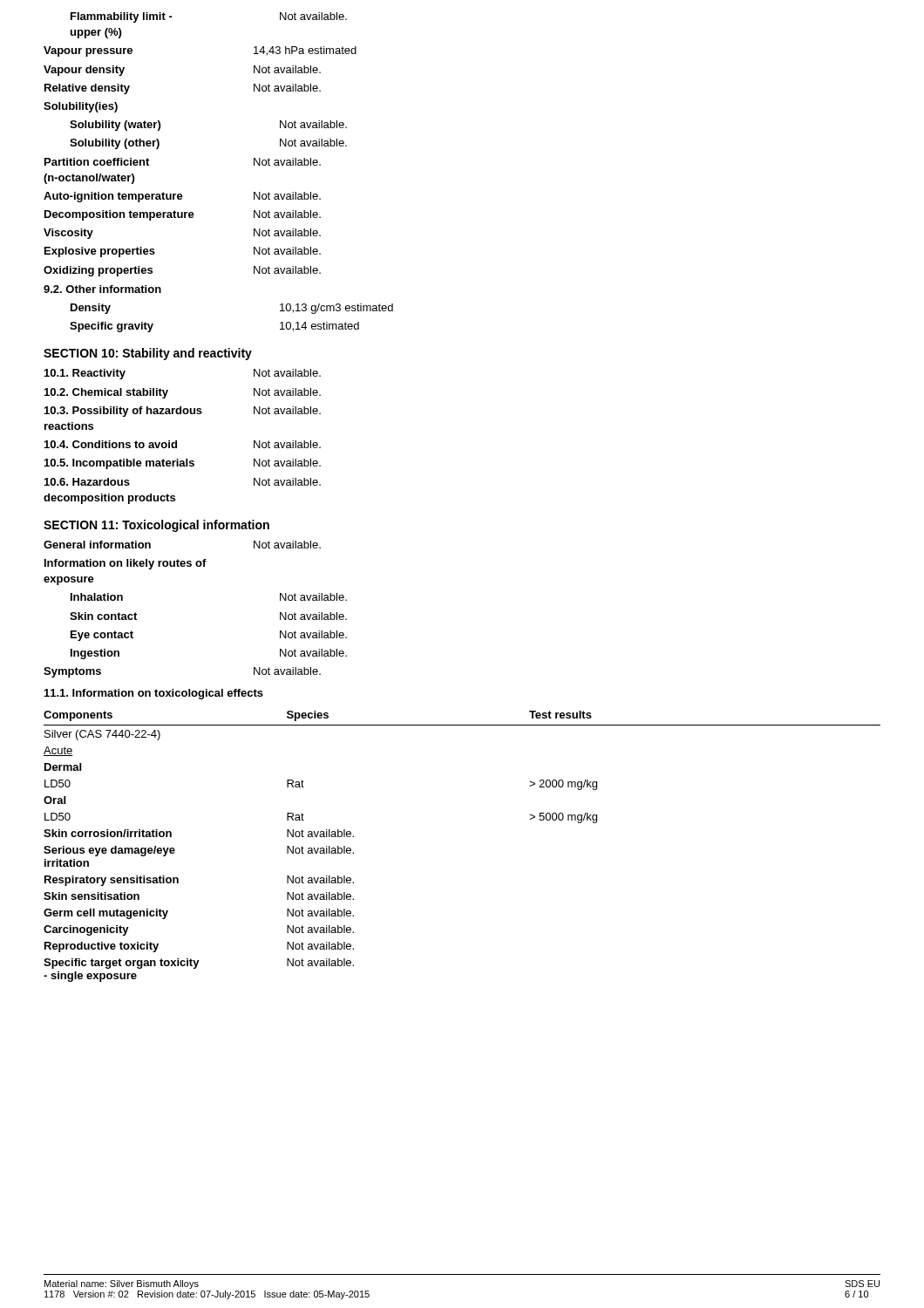Select the list item that says "Density 10,13 g/cm3"

(94, 308)
